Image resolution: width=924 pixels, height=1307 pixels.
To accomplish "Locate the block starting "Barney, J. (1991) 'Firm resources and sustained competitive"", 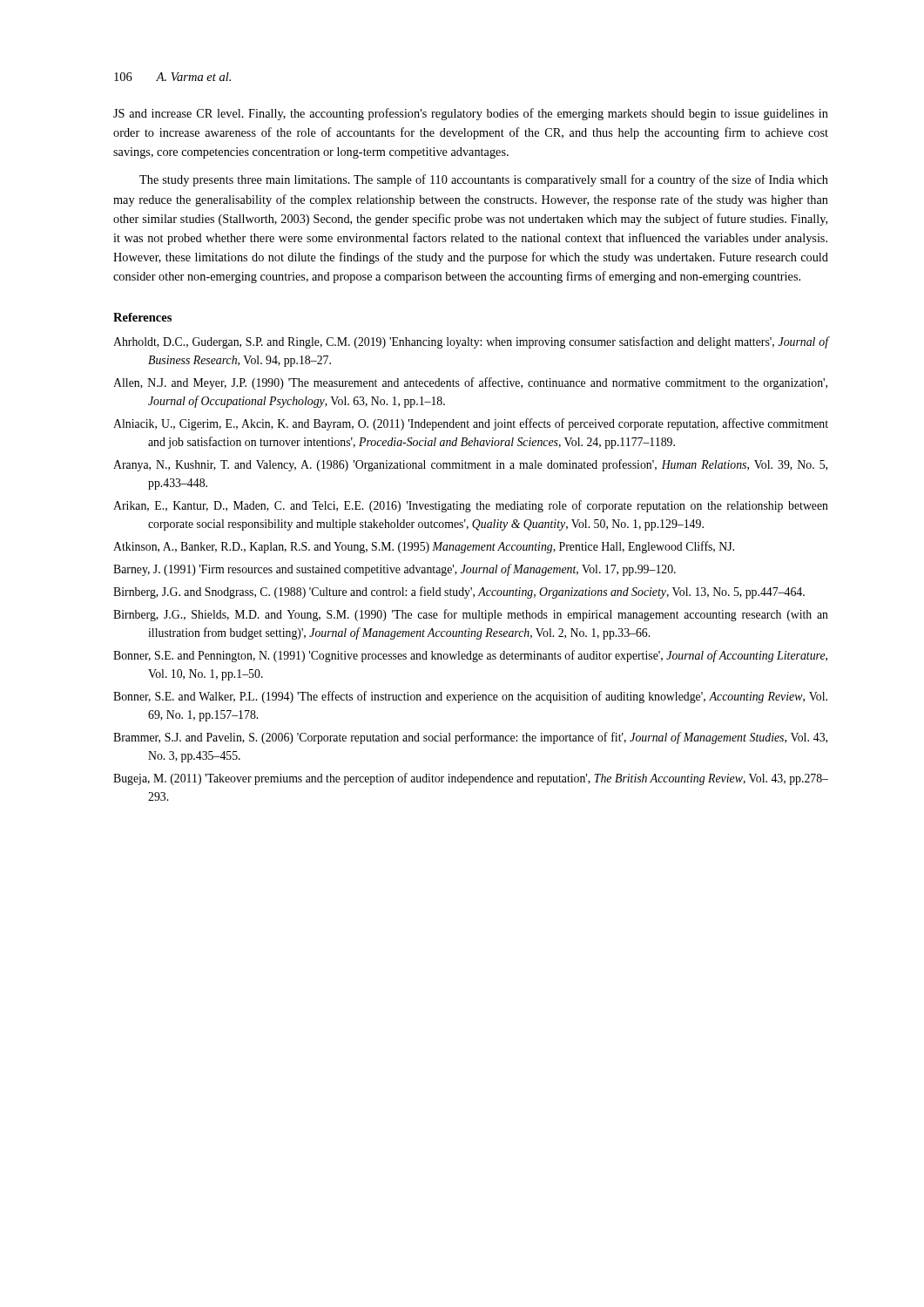I will click(395, 569).
